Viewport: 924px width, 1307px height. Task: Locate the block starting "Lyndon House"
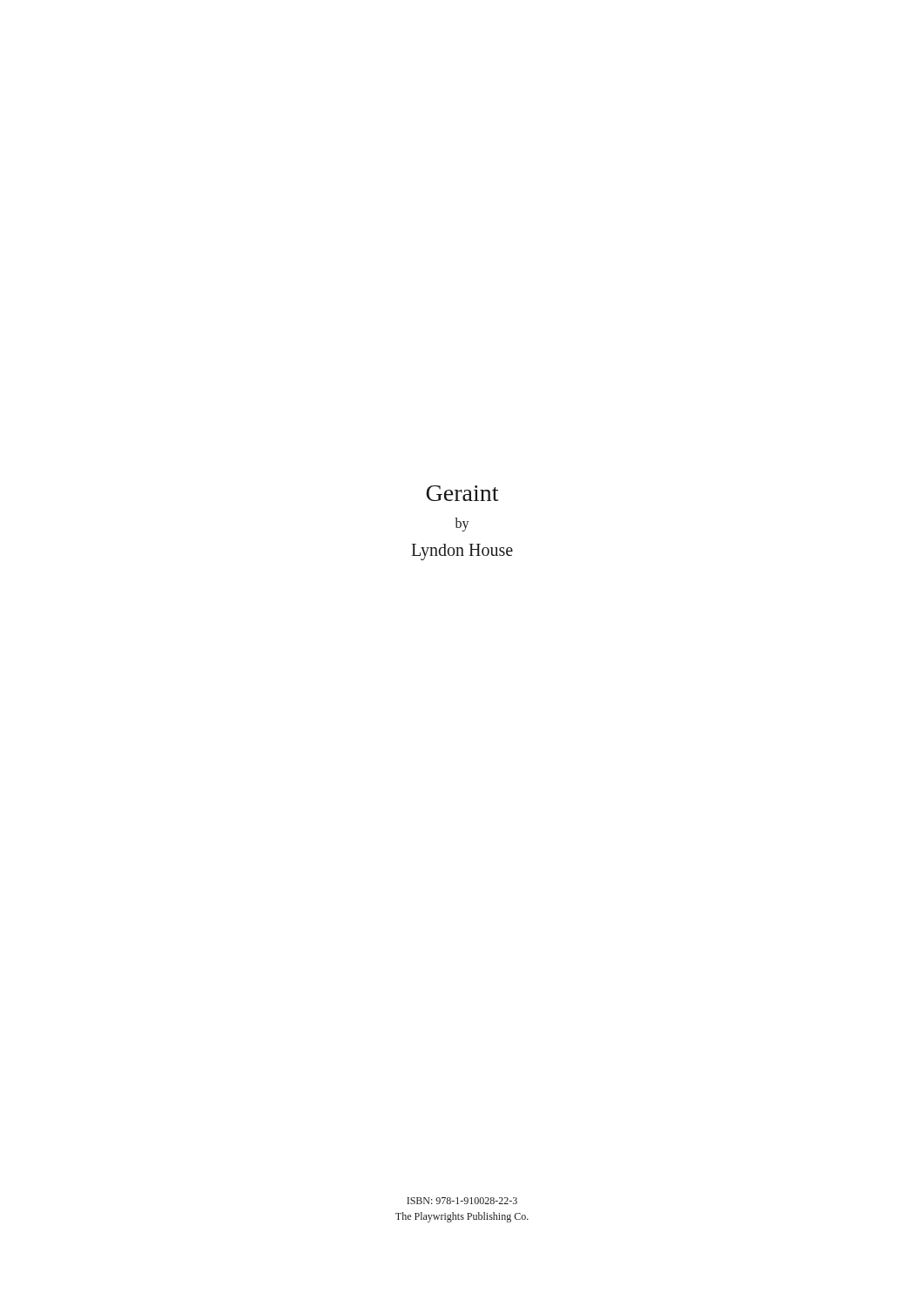click(x=462, y=550)
